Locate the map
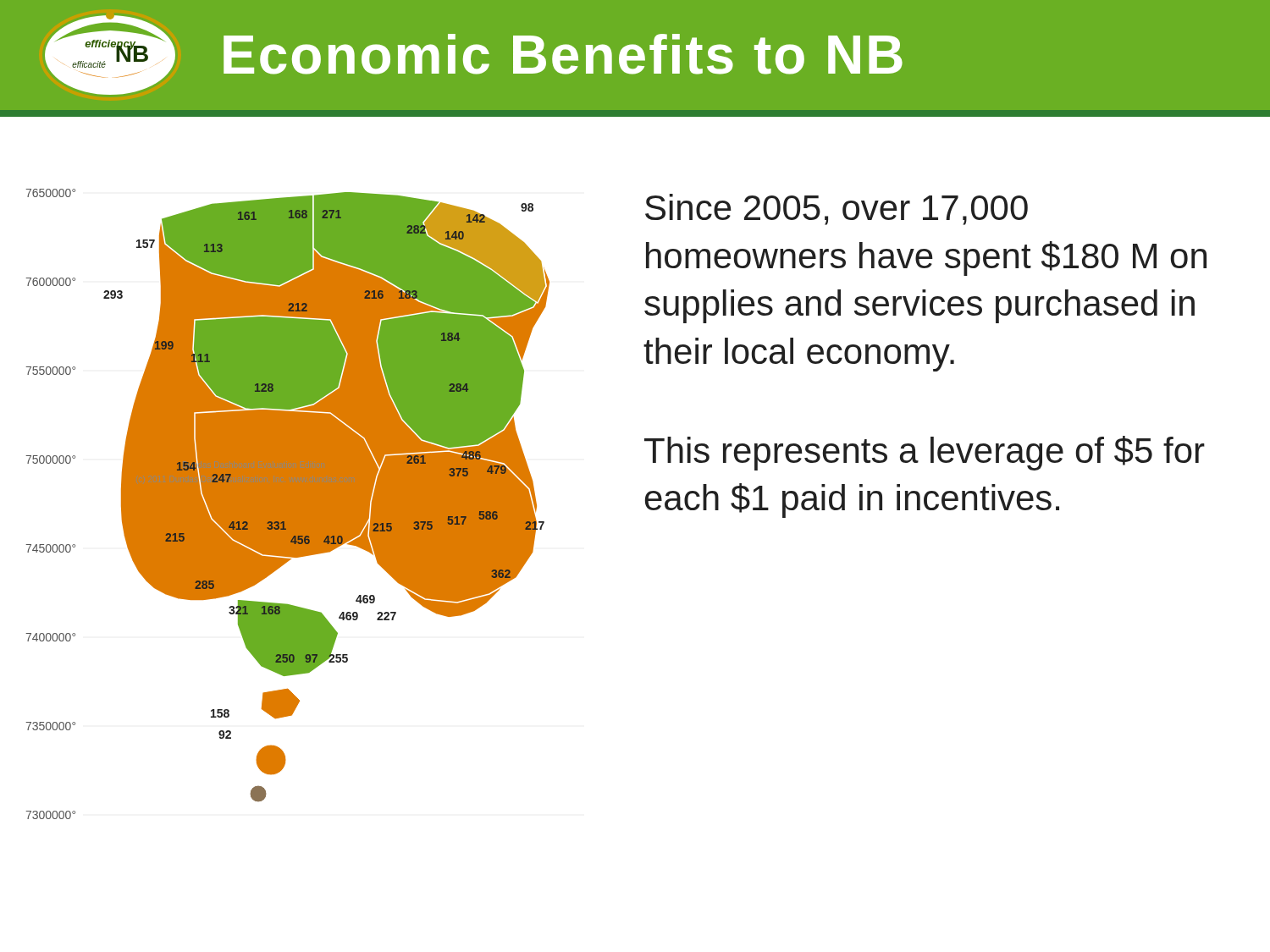This screenshot has width=1270, height=952. (313, 523)
